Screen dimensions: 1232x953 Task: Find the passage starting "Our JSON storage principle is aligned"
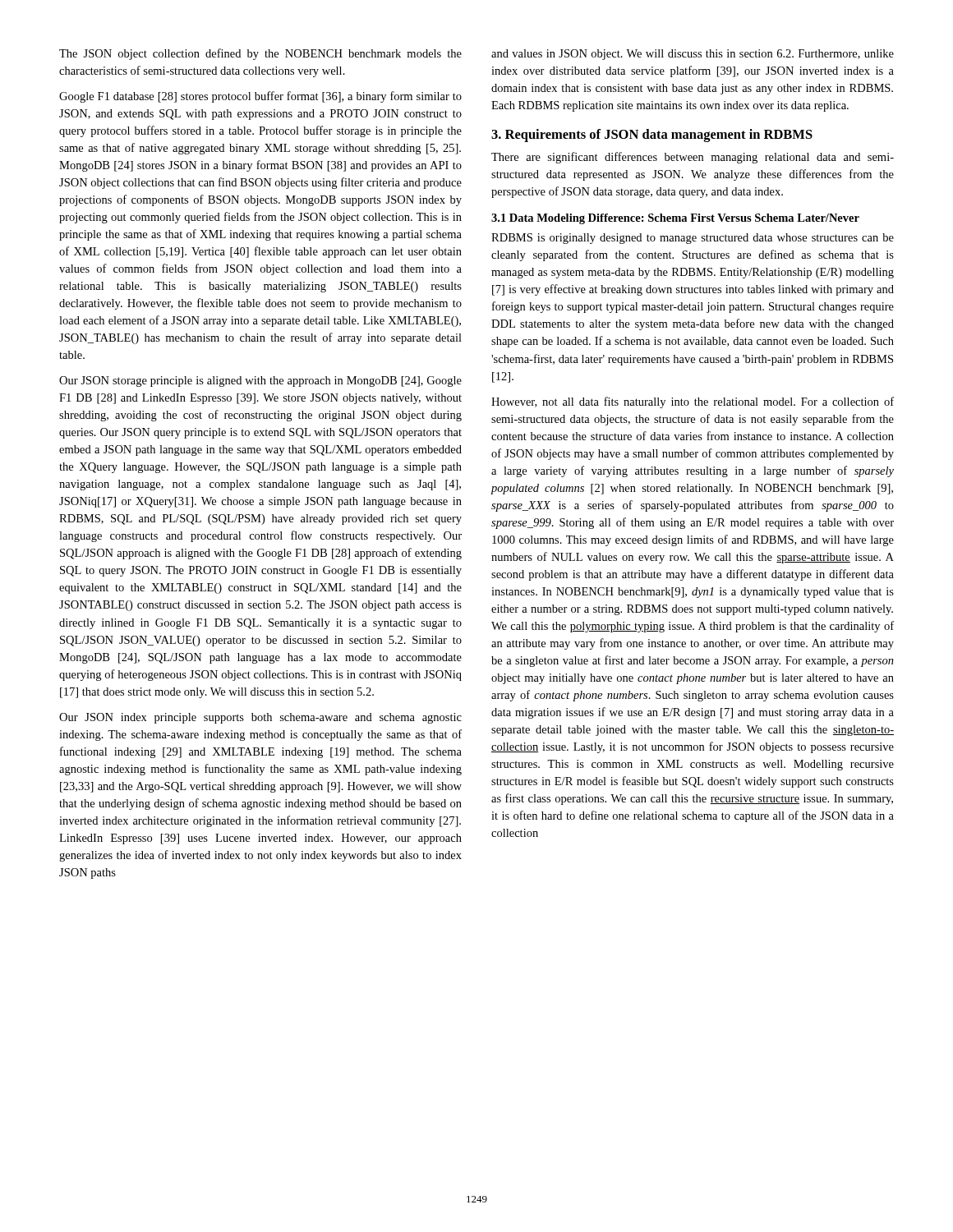tap(260, 536)
